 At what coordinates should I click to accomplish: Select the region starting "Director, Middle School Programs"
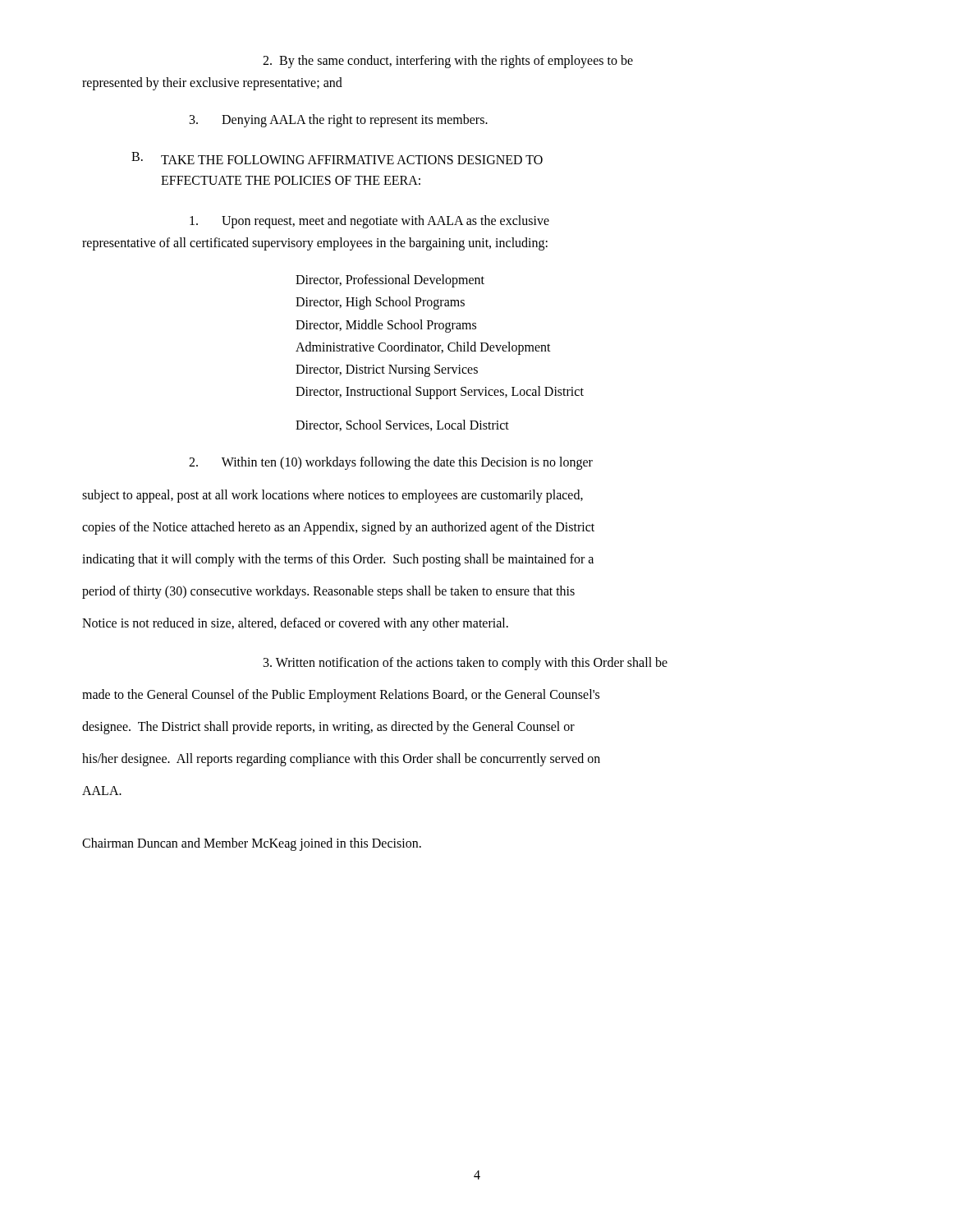point(386,324)
